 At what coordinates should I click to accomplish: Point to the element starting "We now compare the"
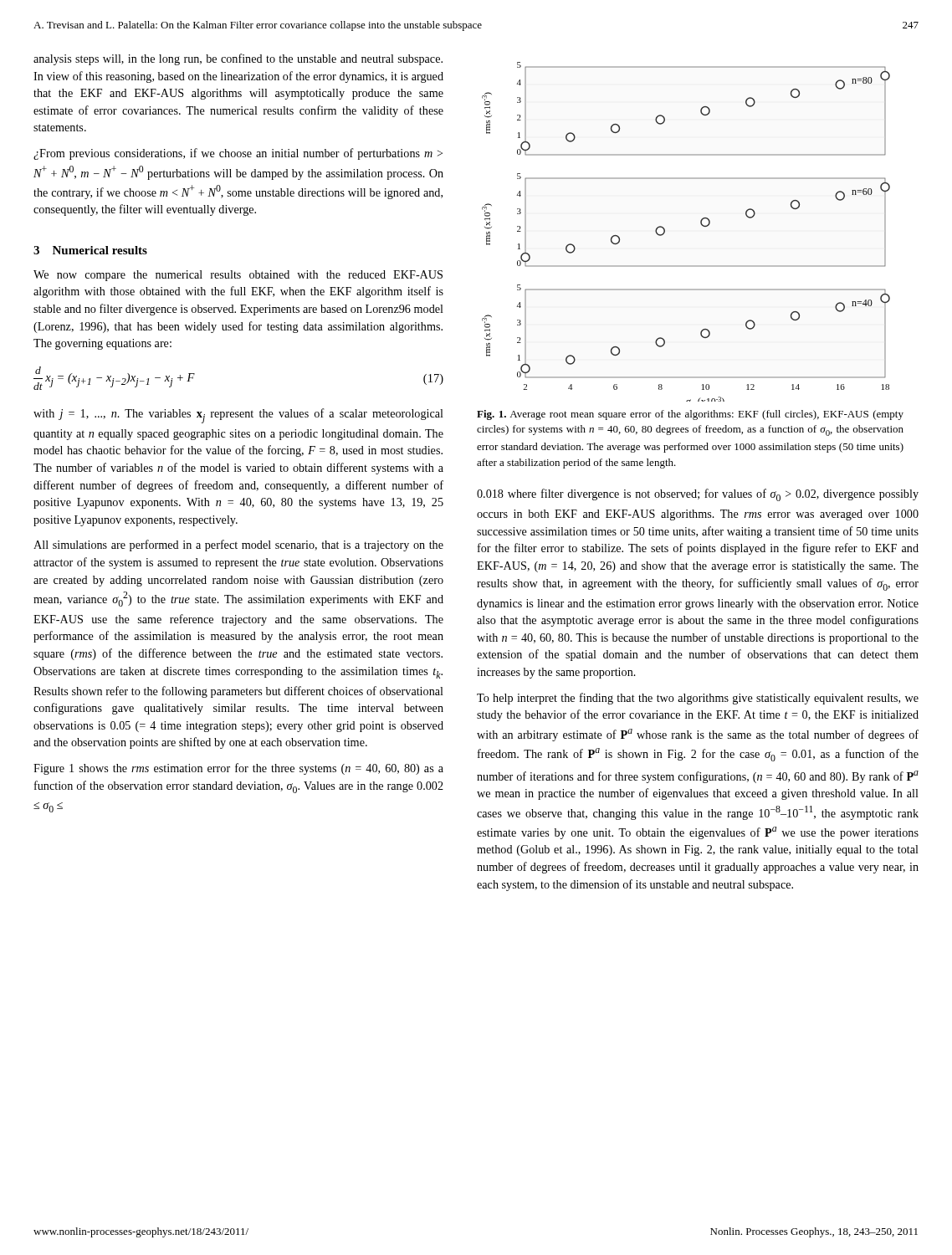pyautogui.click(x=238, y=309)
